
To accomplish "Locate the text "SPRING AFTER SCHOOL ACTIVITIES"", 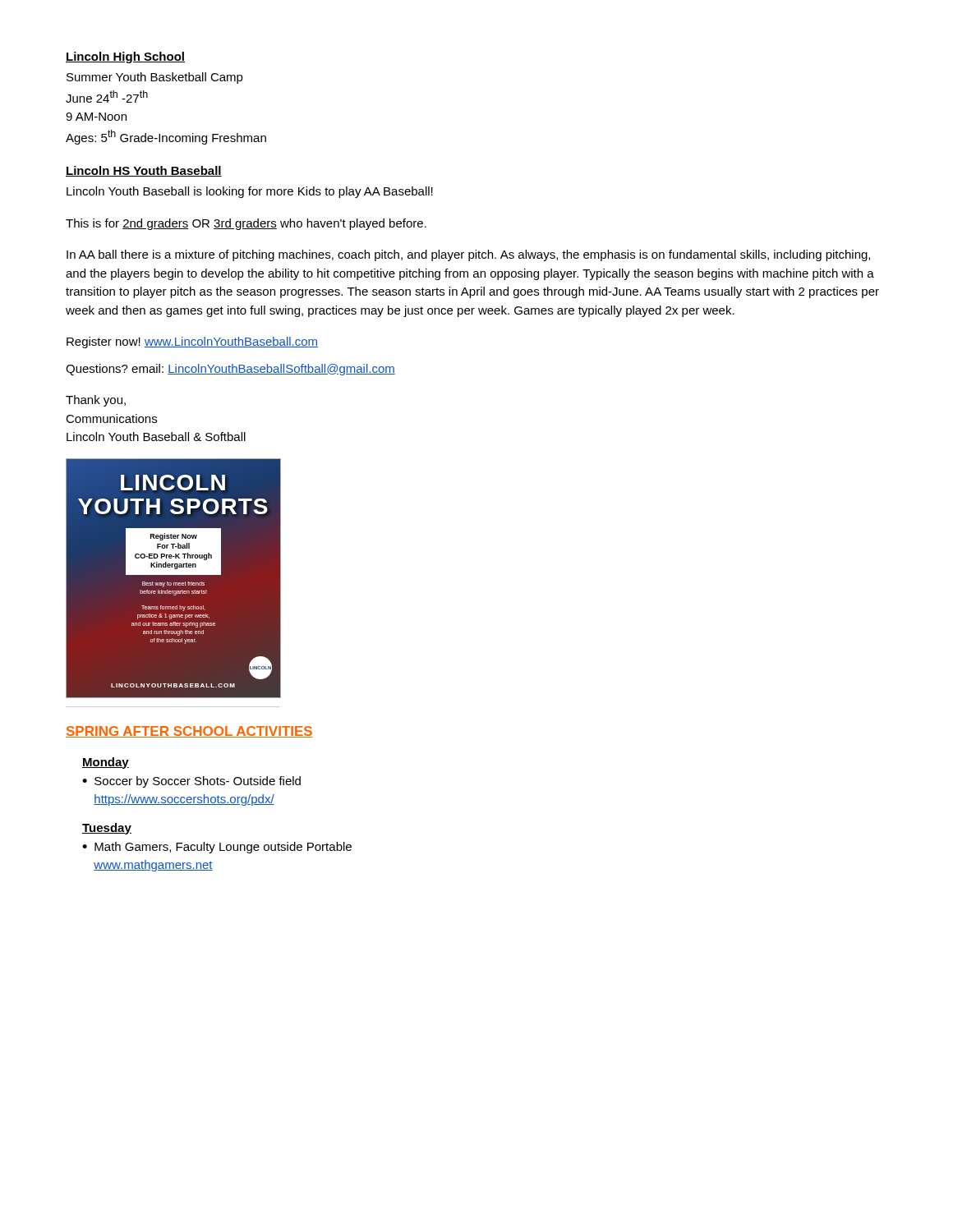I will (x=189, y=731).
